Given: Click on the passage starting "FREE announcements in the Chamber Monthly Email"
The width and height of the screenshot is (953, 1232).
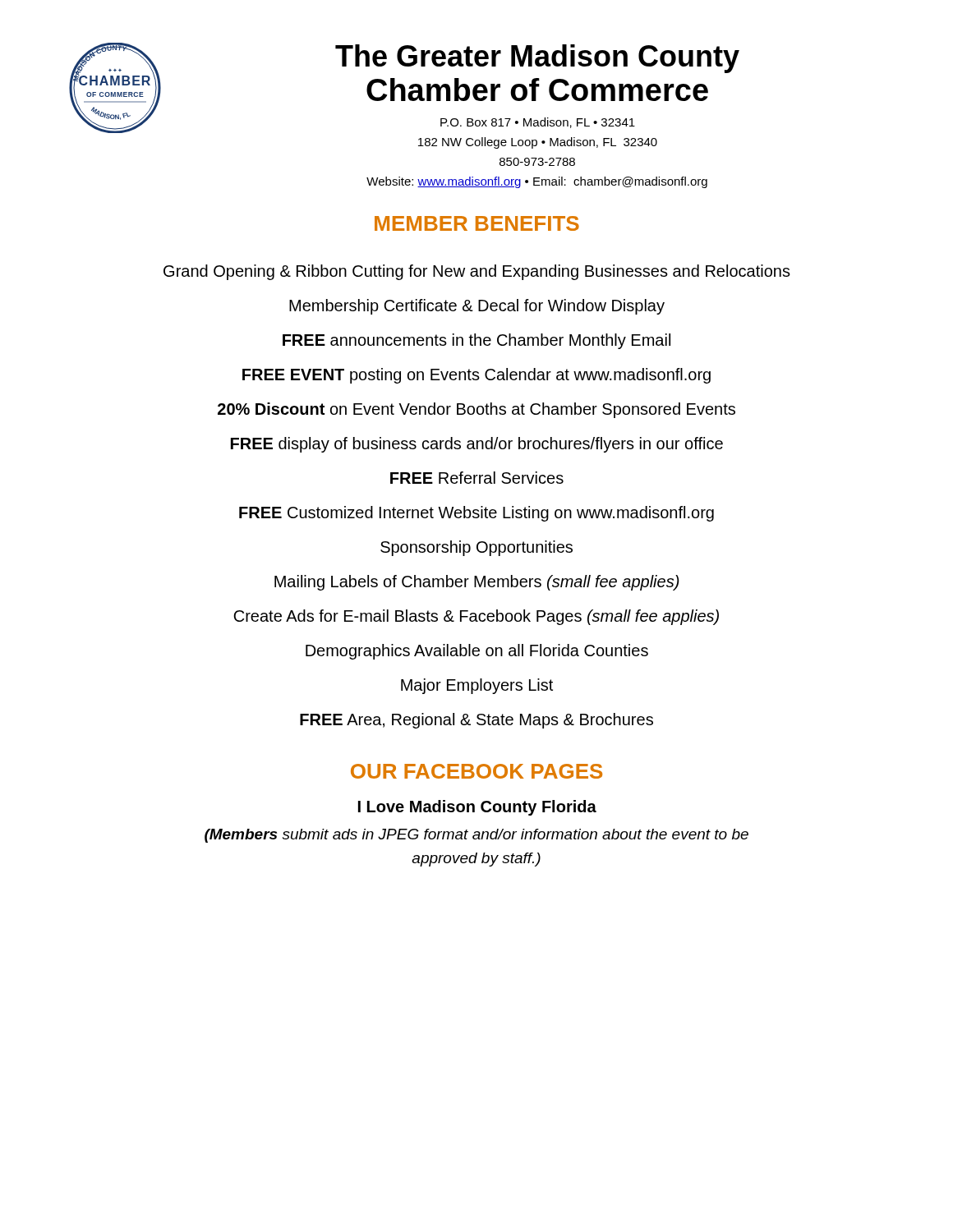Looking at the screenshot, I should pos(476,340).
